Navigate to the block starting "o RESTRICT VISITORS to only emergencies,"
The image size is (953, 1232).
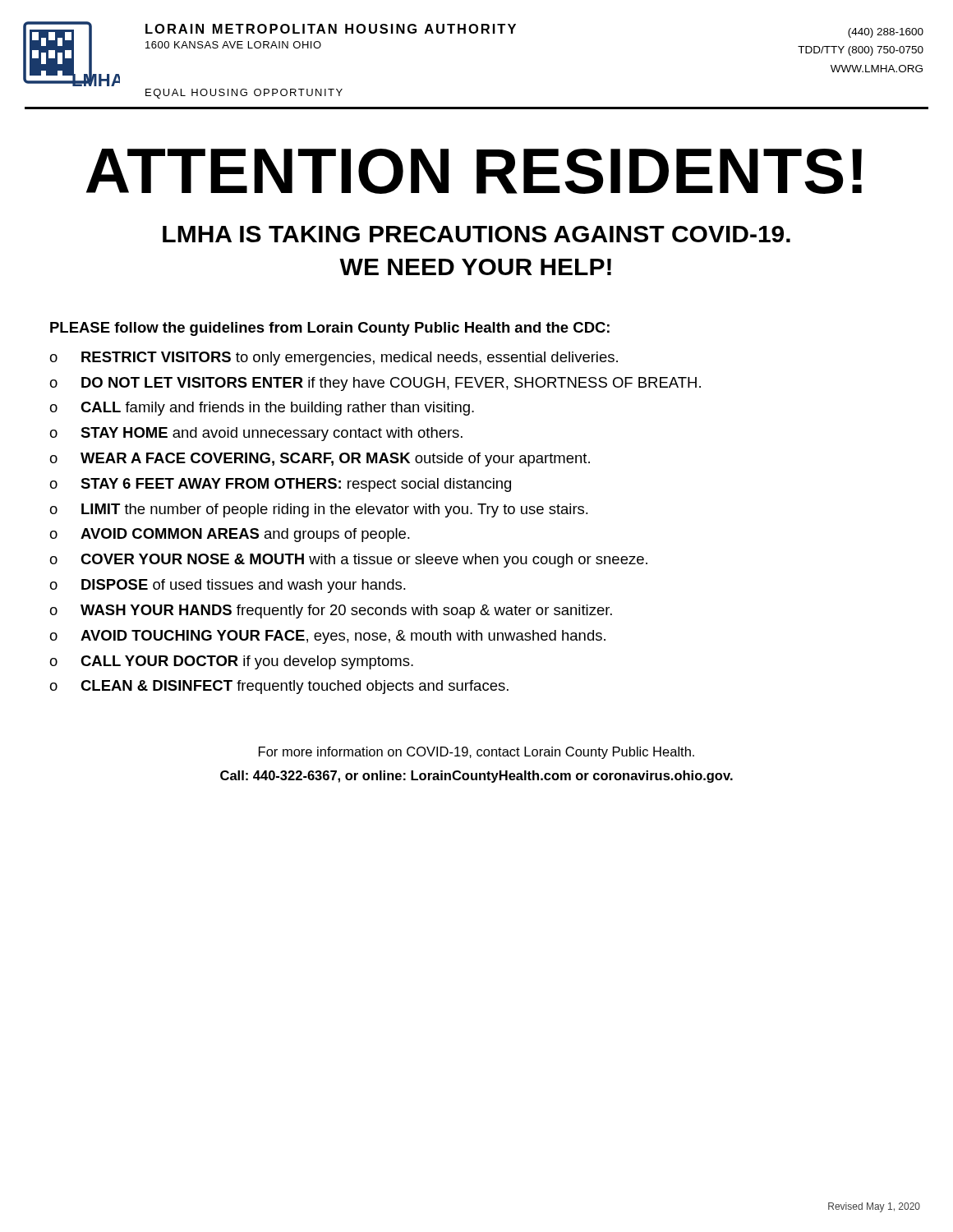click(334, 357)
